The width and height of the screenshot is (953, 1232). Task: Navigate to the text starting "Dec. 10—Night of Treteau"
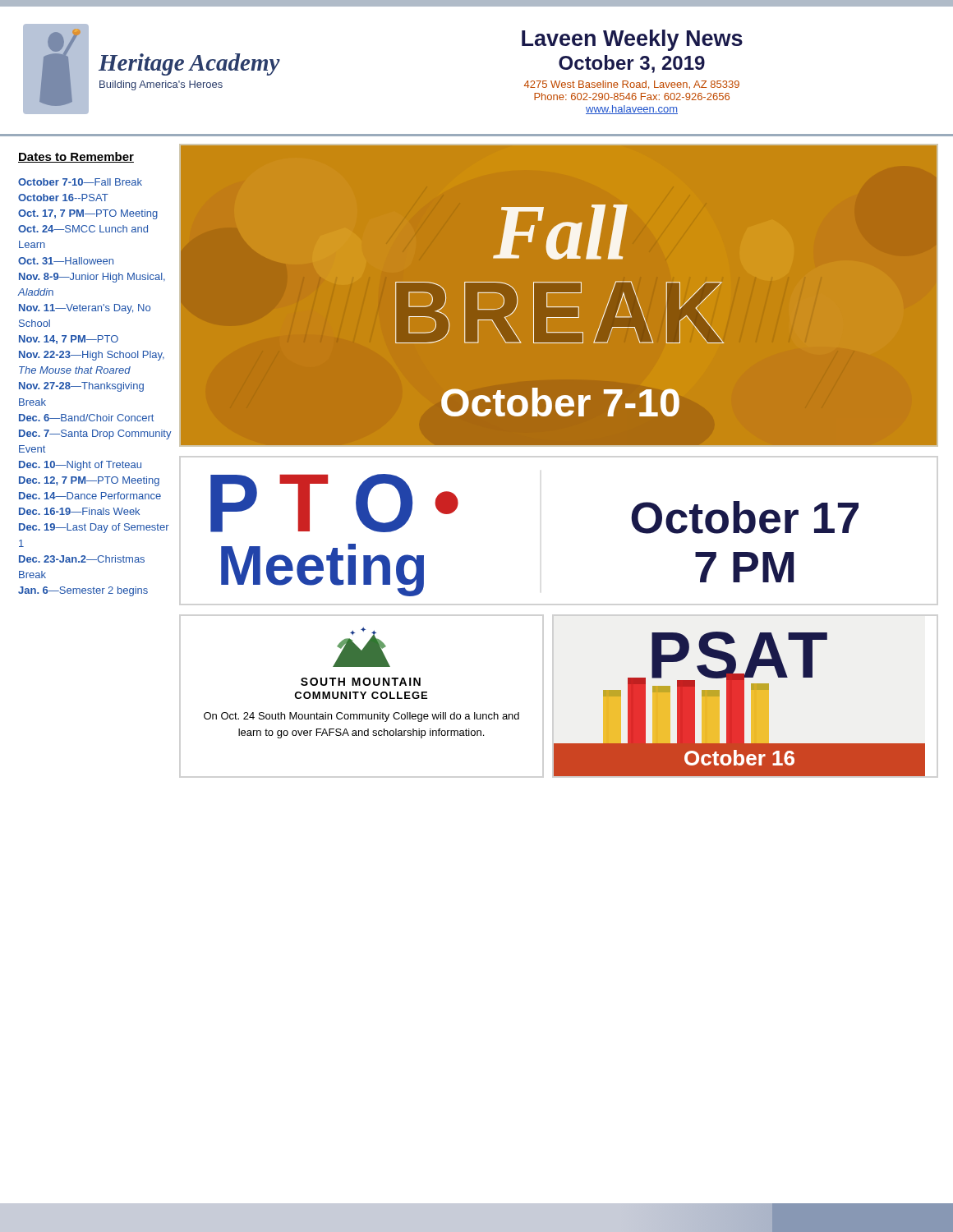point(80,464)
